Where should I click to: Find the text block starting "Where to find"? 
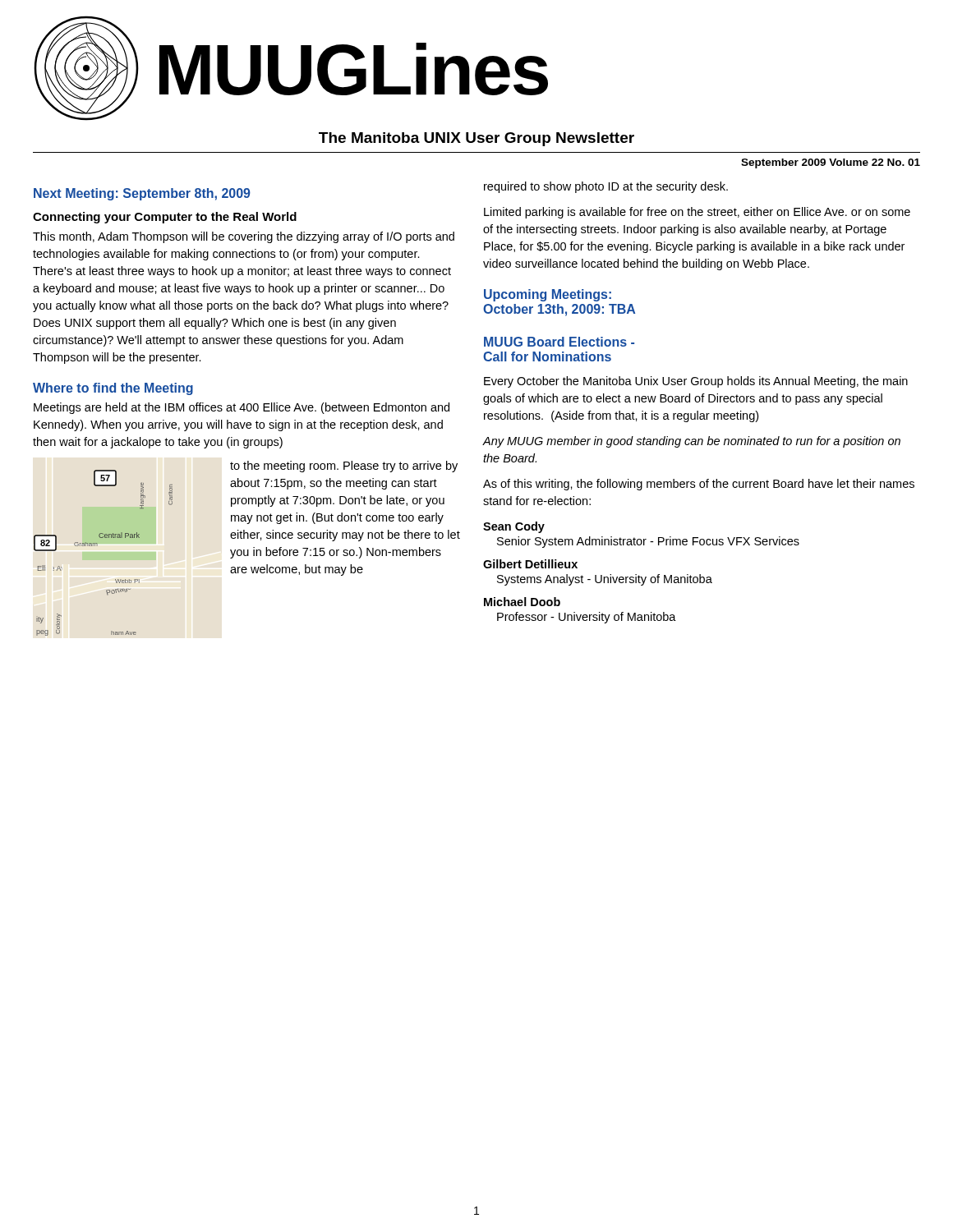(113, 388)
